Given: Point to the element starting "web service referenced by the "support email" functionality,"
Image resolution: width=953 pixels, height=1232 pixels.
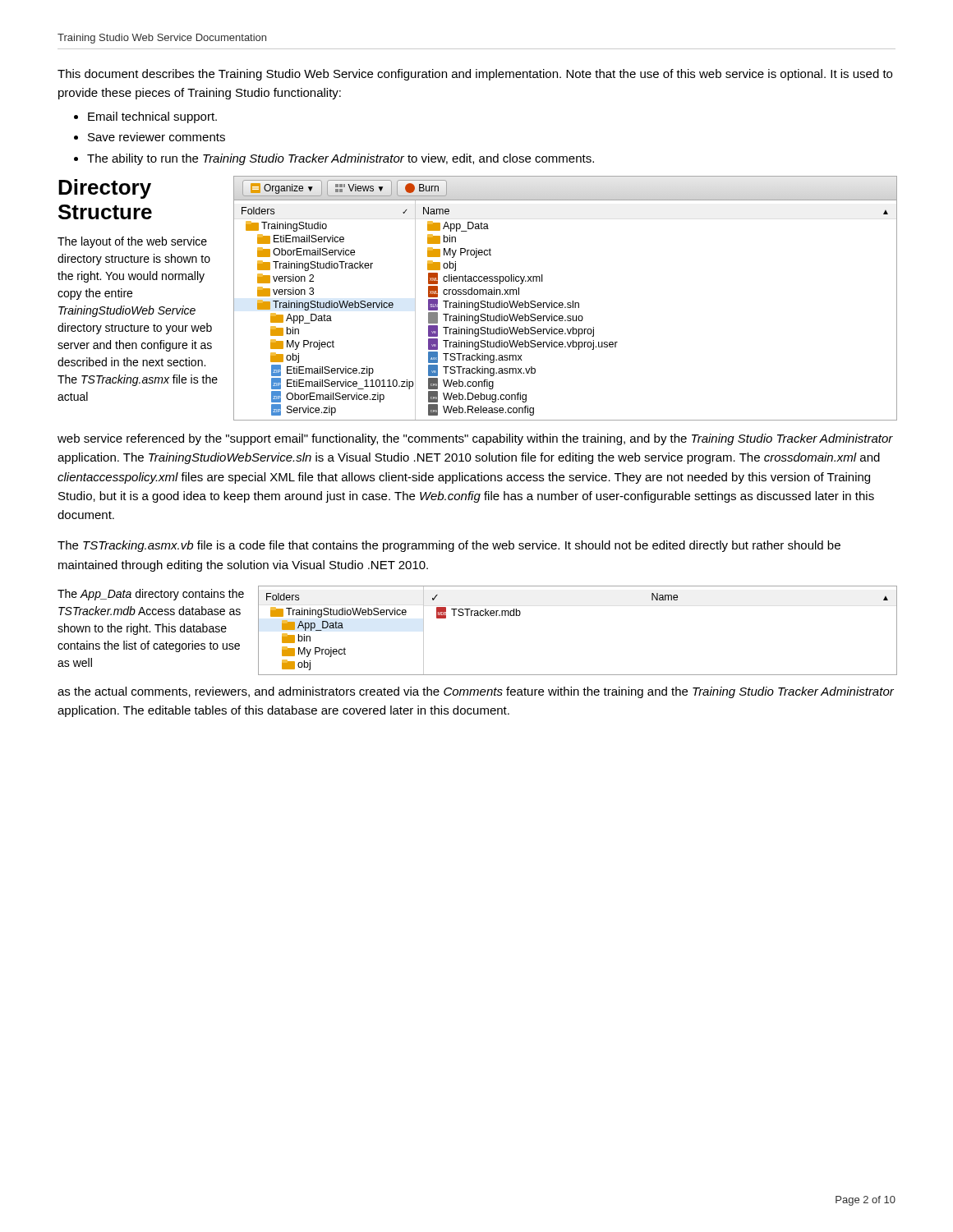Looking at the screenshot, I should coord(475,476).
